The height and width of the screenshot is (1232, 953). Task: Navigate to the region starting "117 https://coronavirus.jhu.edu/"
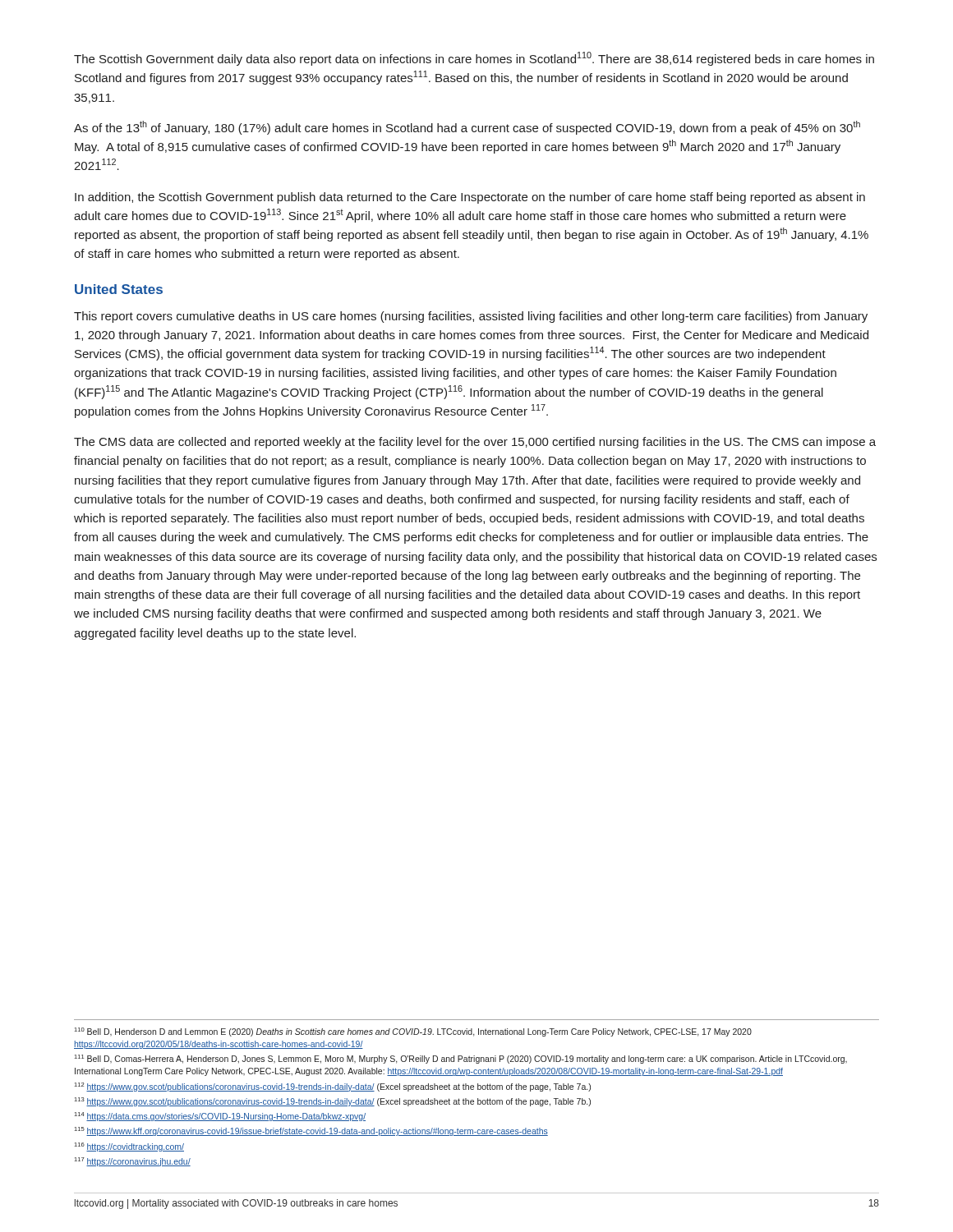click(132, 1161)
